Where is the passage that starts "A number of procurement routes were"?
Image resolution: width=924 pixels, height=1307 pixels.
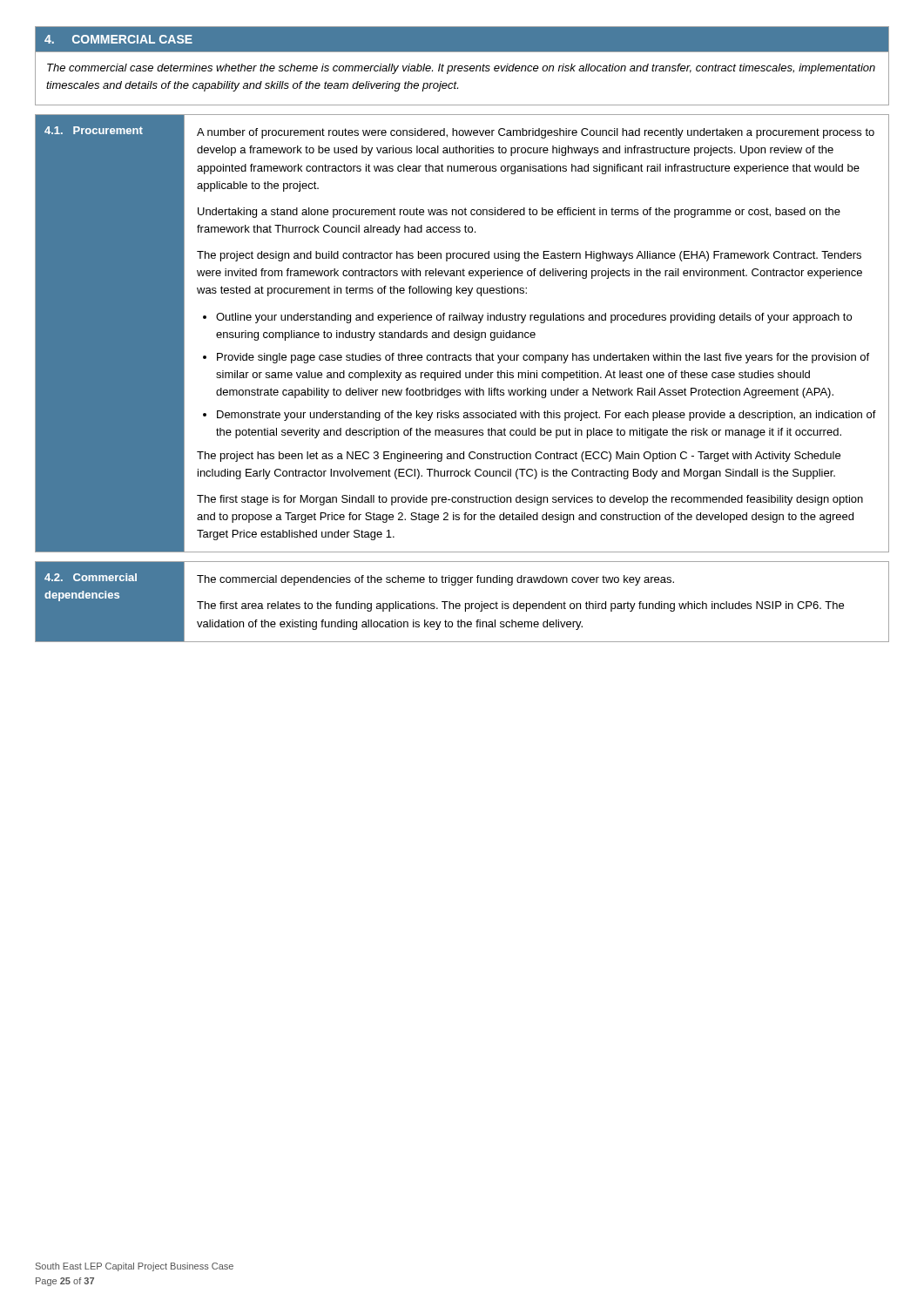point(536,334)
